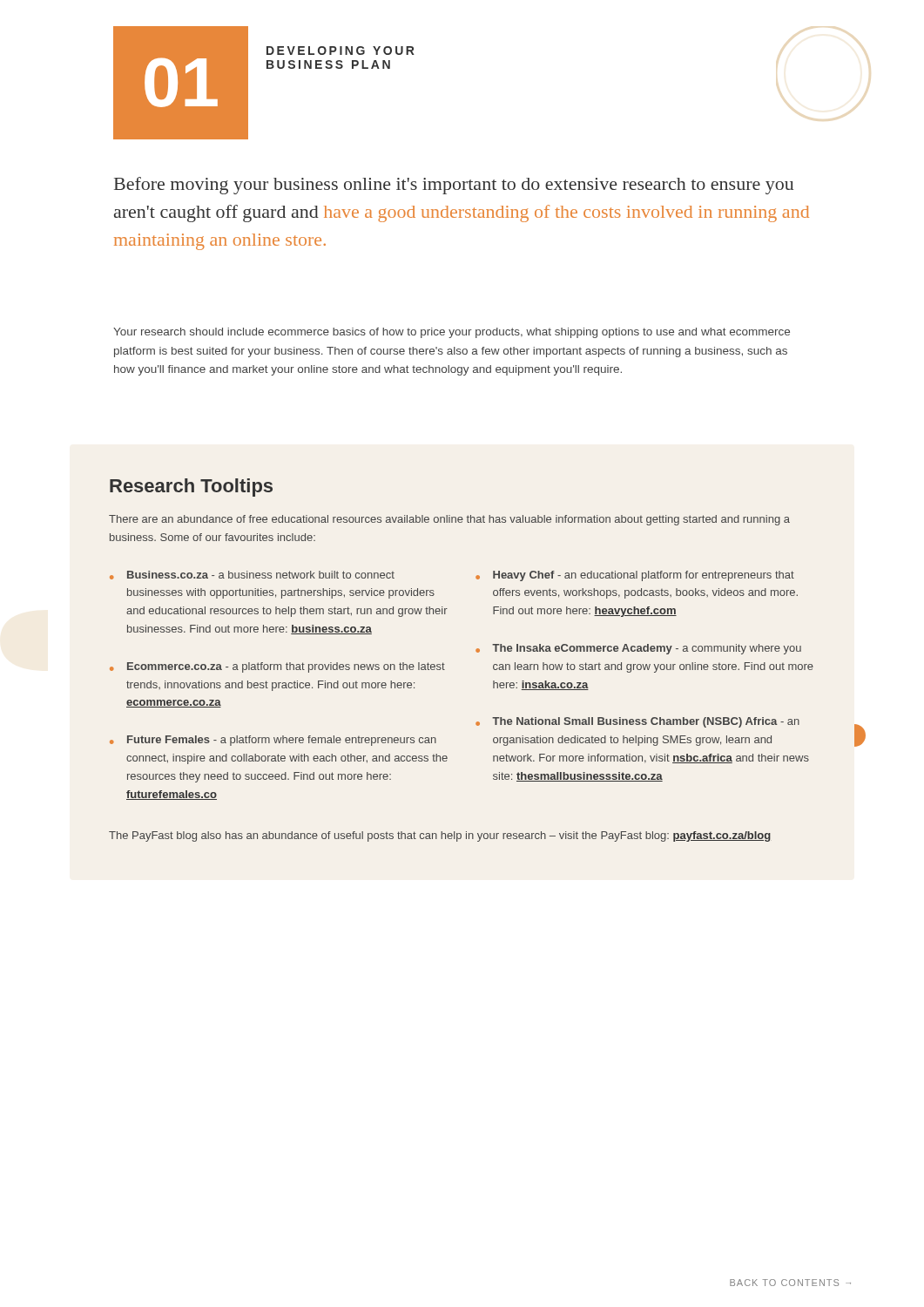This screenshot has width=924, height=1307.
Task: Navigate to the text block starting "The PayFast blog also has an abundance"
Action: click(440, 835)
